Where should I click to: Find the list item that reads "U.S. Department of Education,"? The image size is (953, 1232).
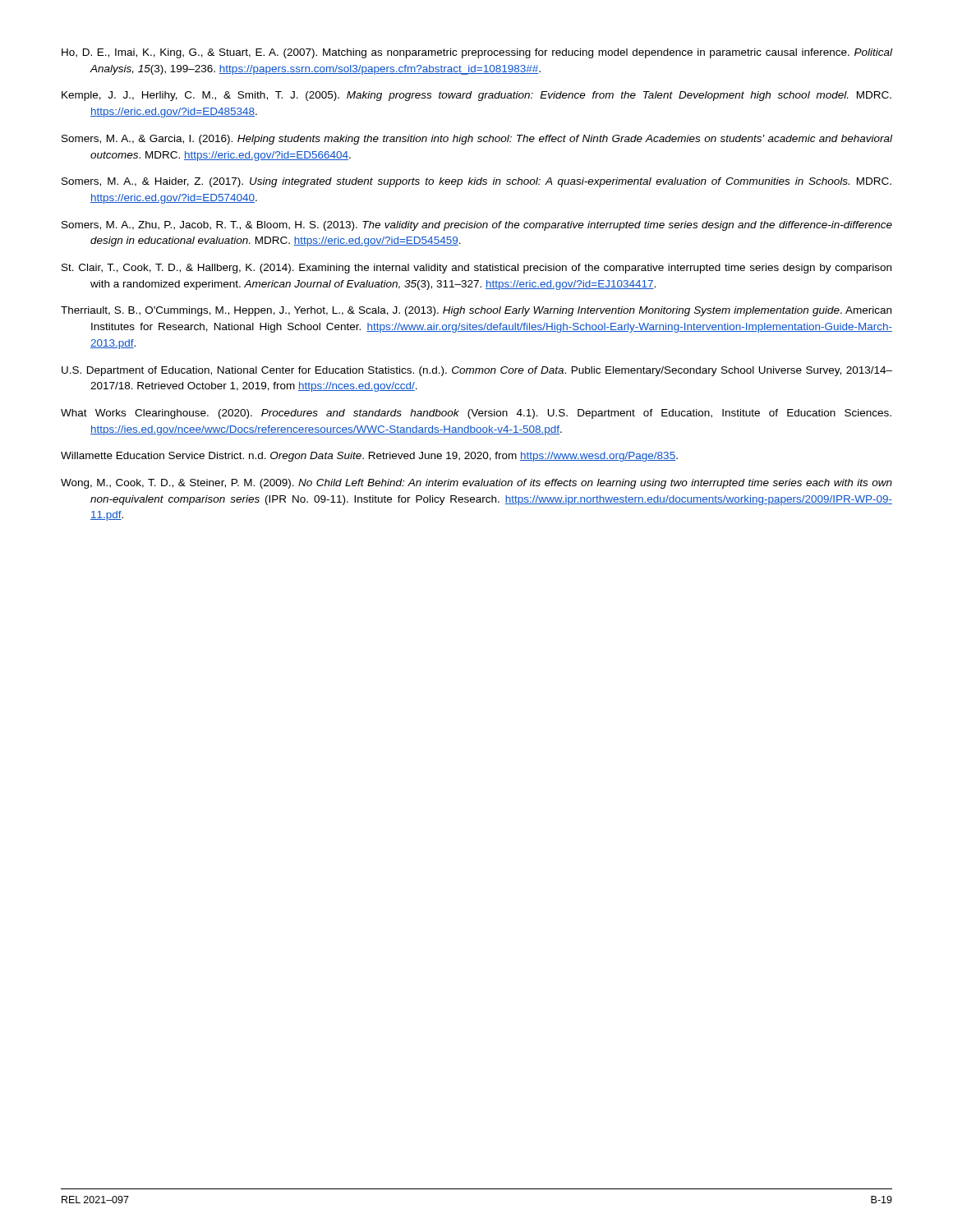coord(476,378)
